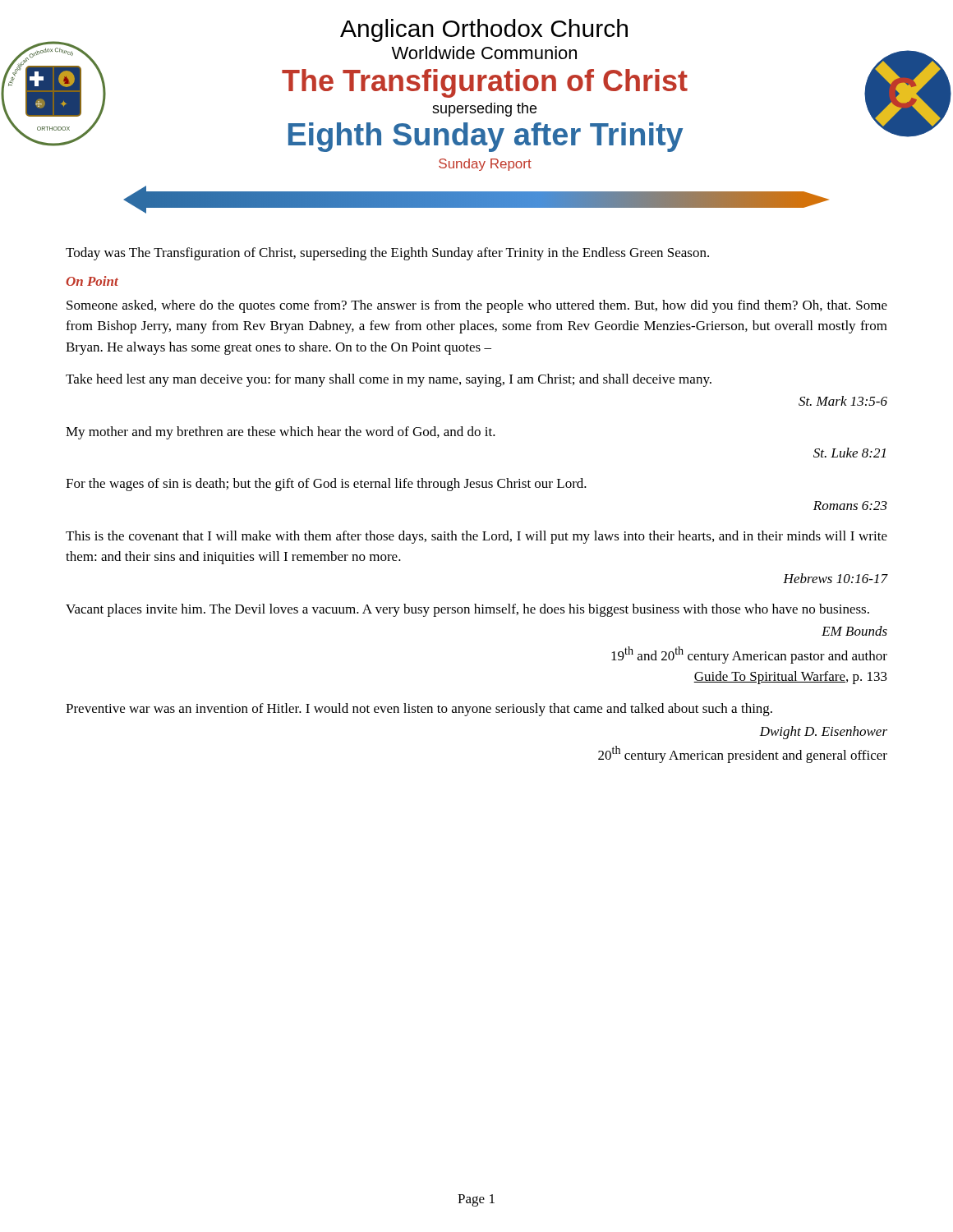Select the element starting "Today was The"
Screen dimensions: 1232x953
(x=476, y=253)
